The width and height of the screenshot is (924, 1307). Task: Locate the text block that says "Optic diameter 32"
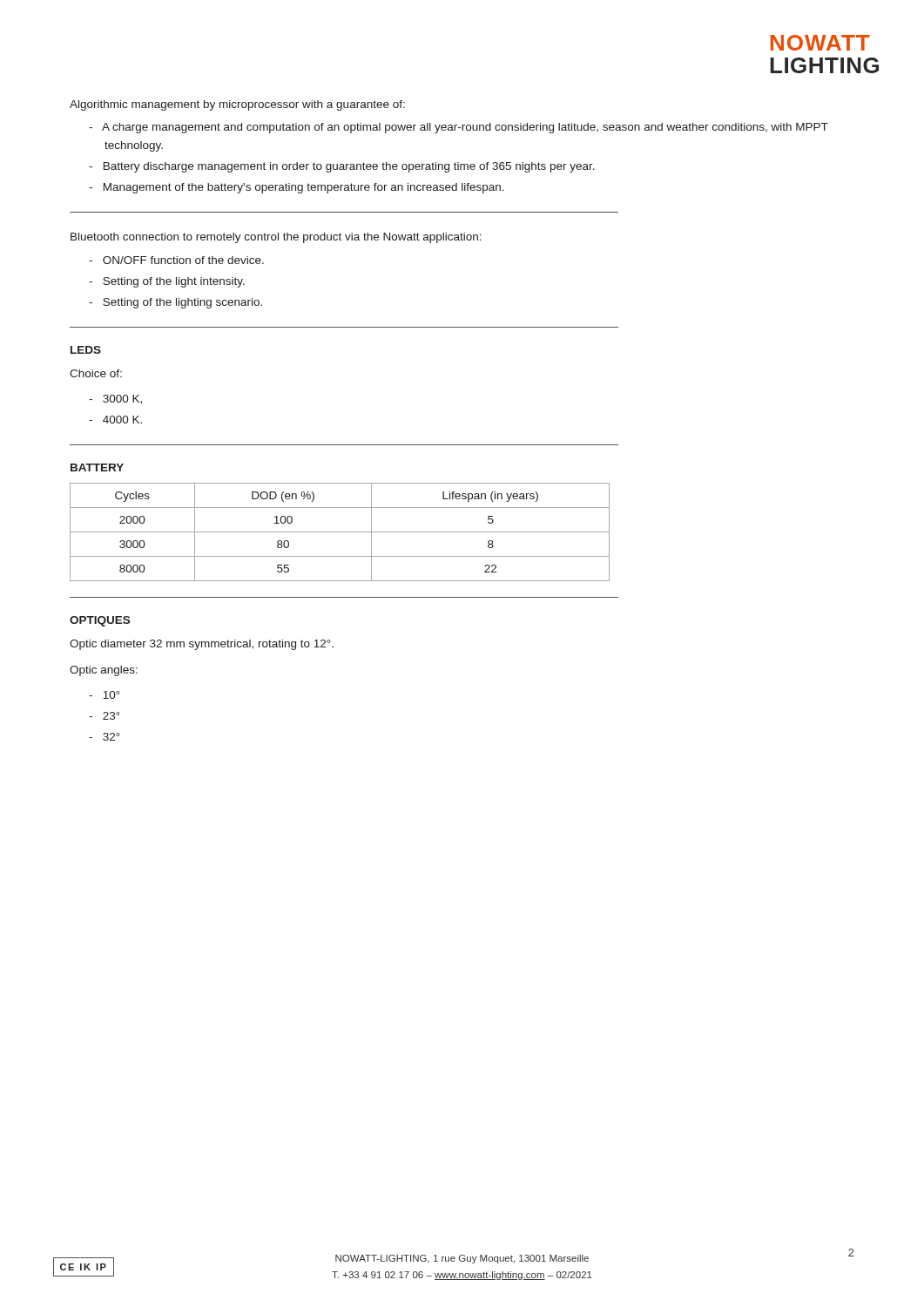click(202, 643)
